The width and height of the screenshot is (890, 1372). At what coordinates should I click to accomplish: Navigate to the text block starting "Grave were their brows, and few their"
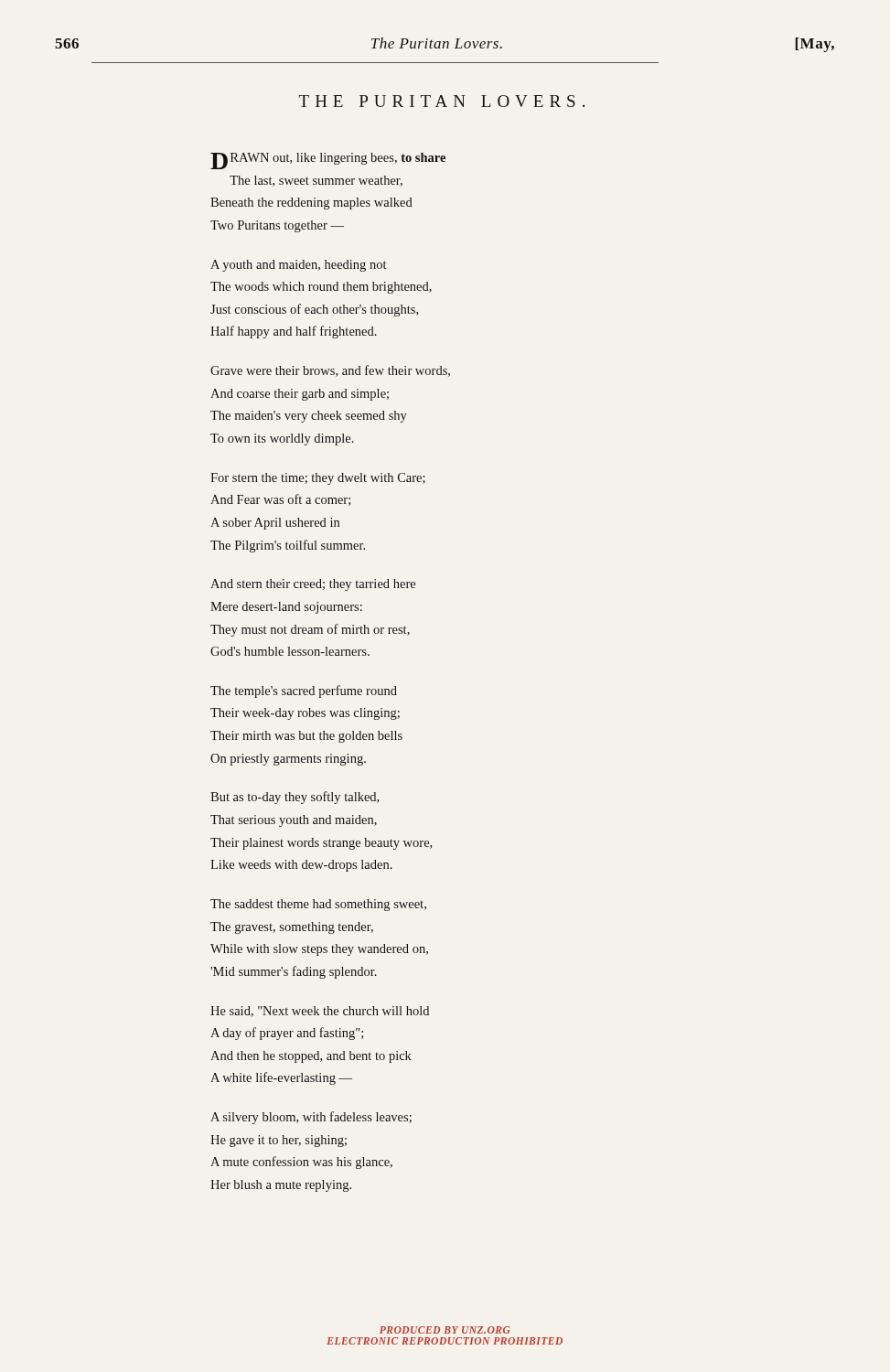(x=330, y=371)
